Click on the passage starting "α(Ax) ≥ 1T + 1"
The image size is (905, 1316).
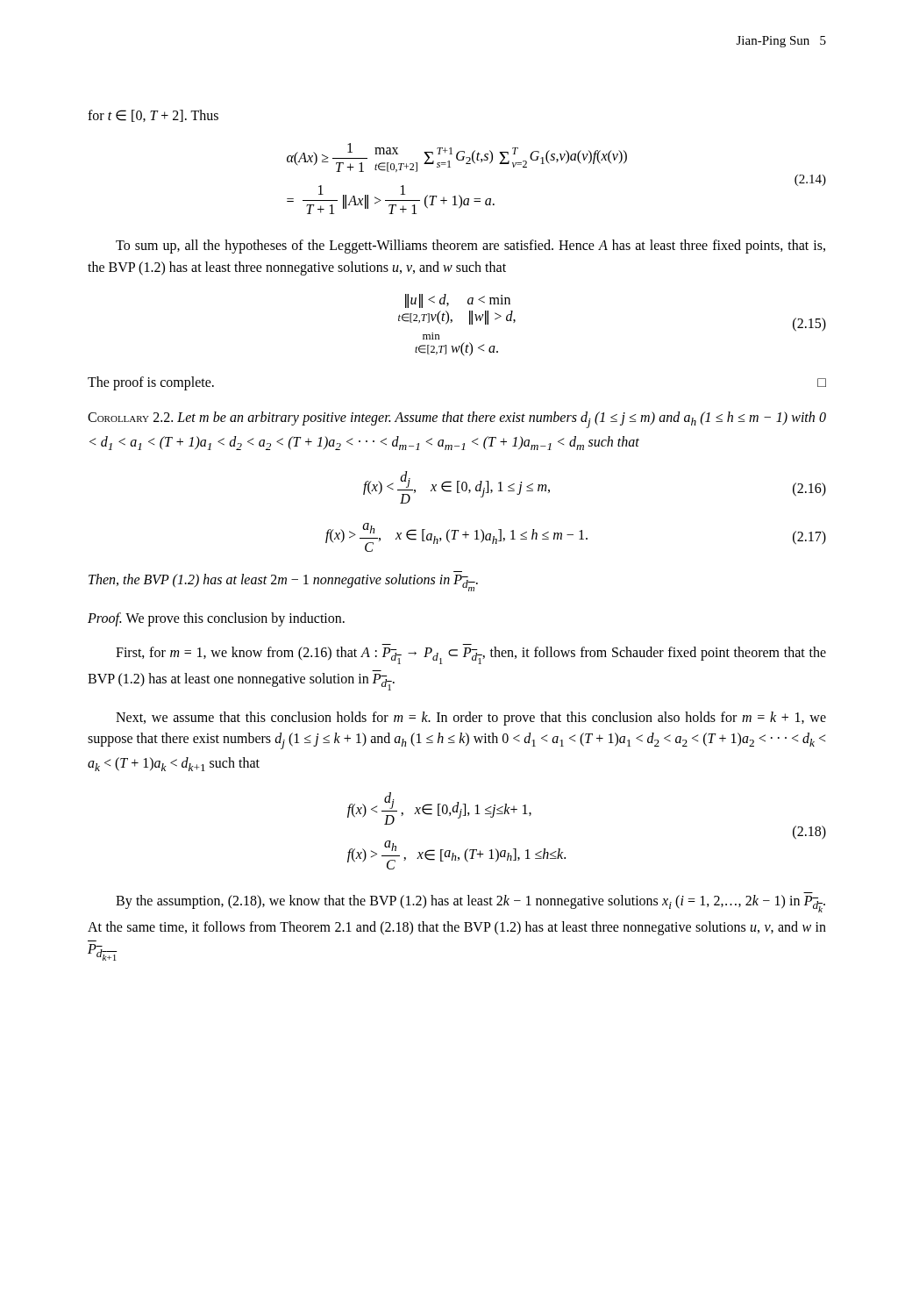[457, 179]
